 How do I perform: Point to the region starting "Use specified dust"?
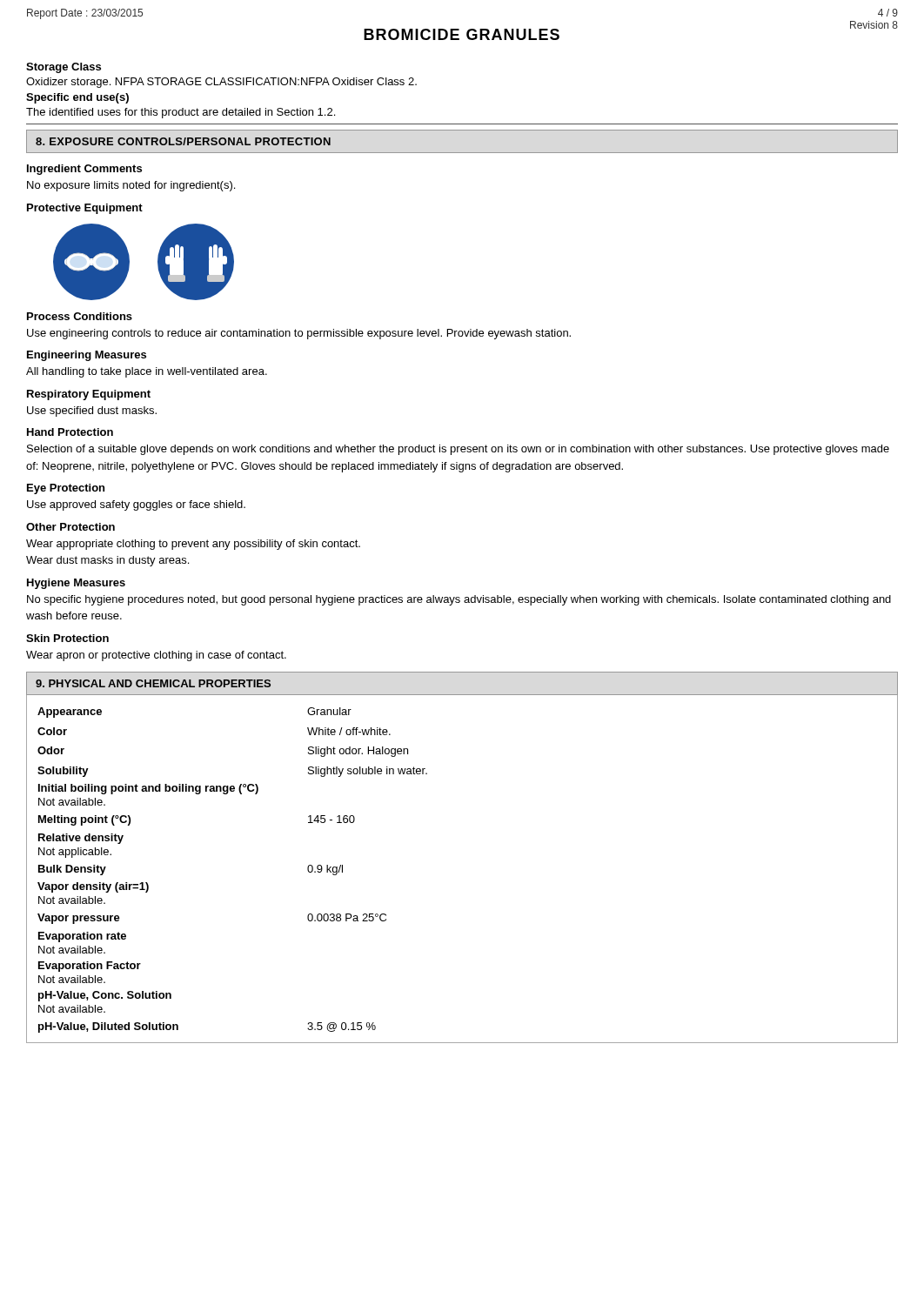(92, 410)
